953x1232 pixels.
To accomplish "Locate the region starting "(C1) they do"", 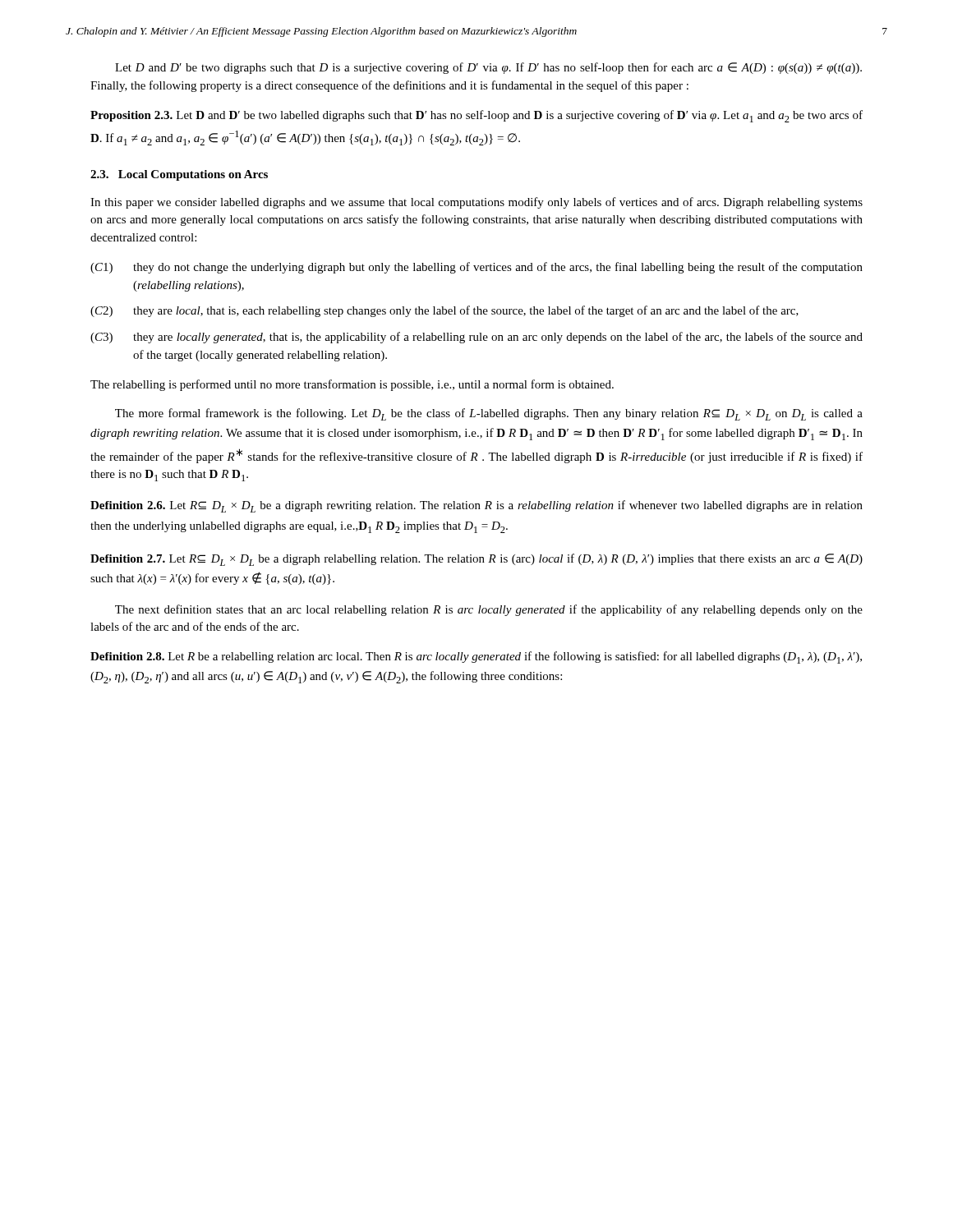I will click(476, 276).
